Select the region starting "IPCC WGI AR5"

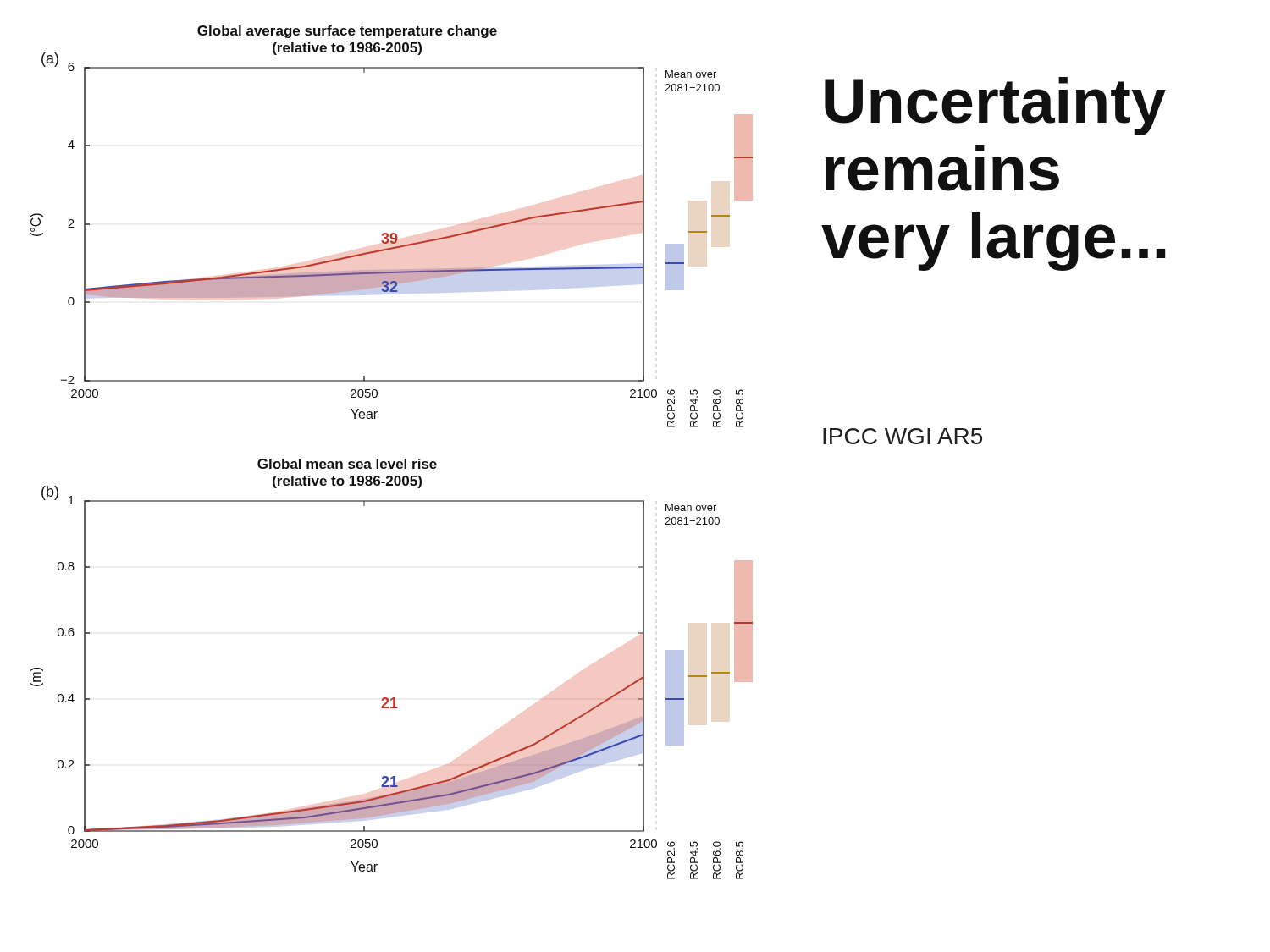coord(902,436)
